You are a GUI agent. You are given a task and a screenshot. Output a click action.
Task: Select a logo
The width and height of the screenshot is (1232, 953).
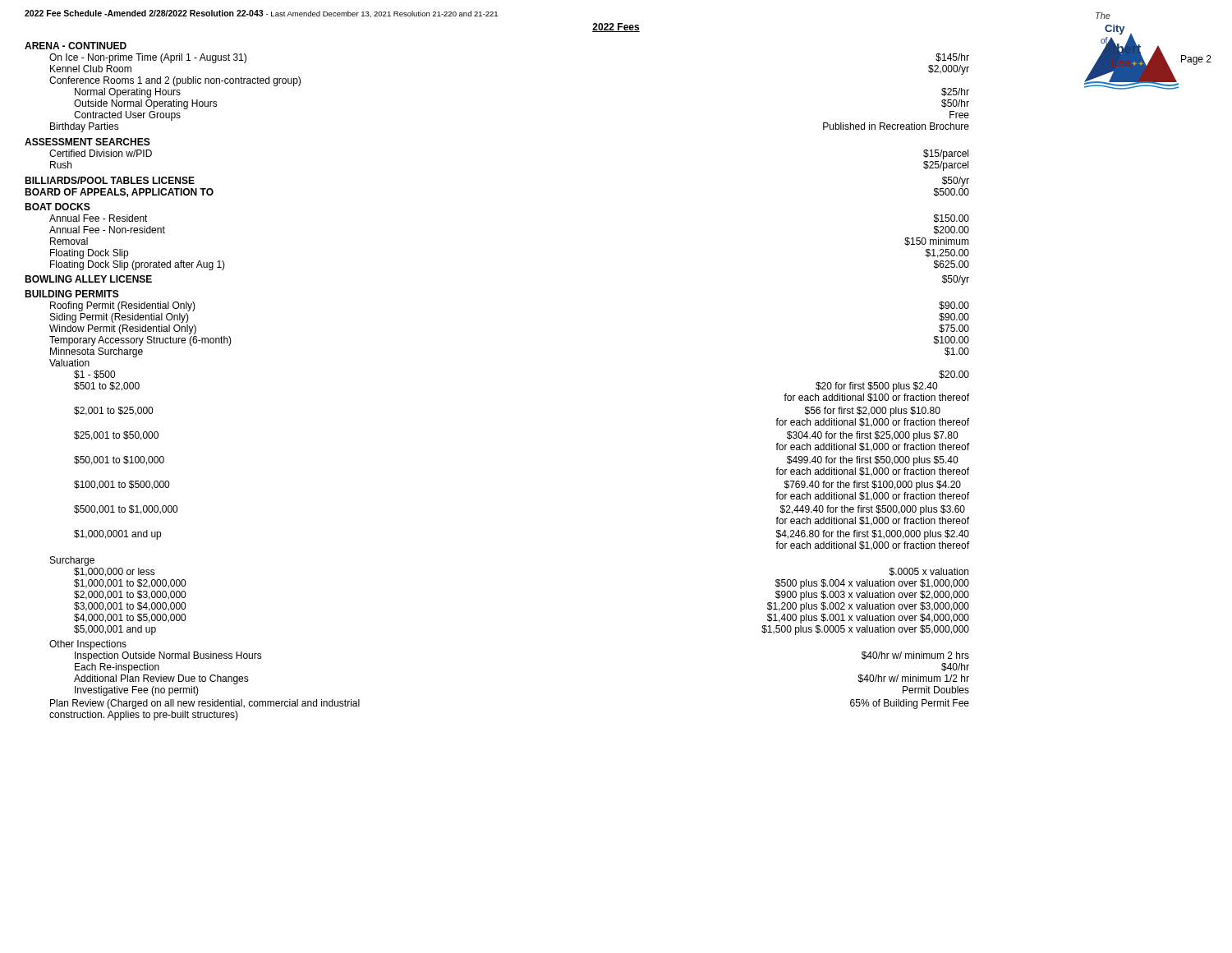click(1150, 47)
